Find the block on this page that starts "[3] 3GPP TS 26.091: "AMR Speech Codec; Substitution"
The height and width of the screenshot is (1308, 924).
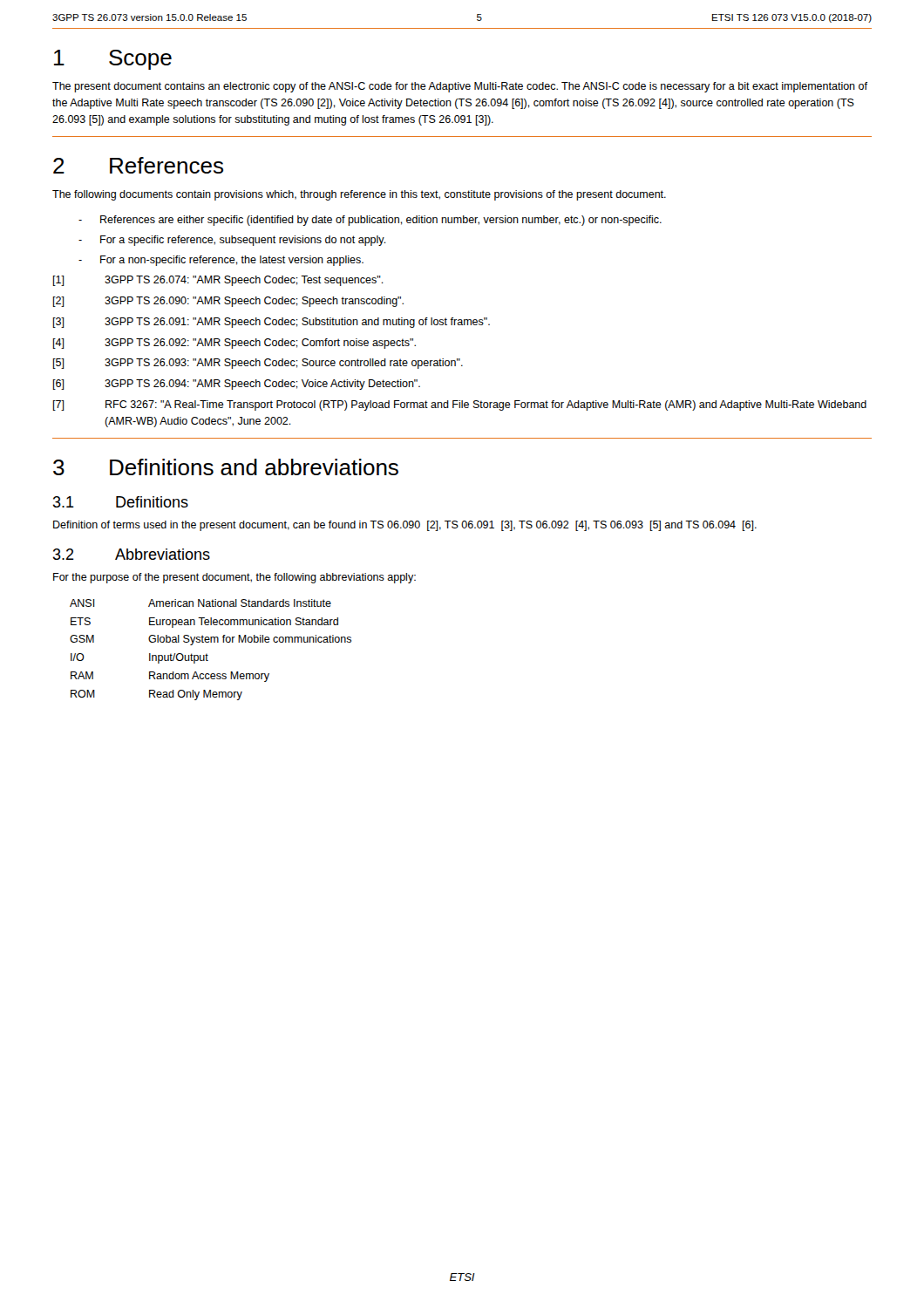click(x=462, y=322)
